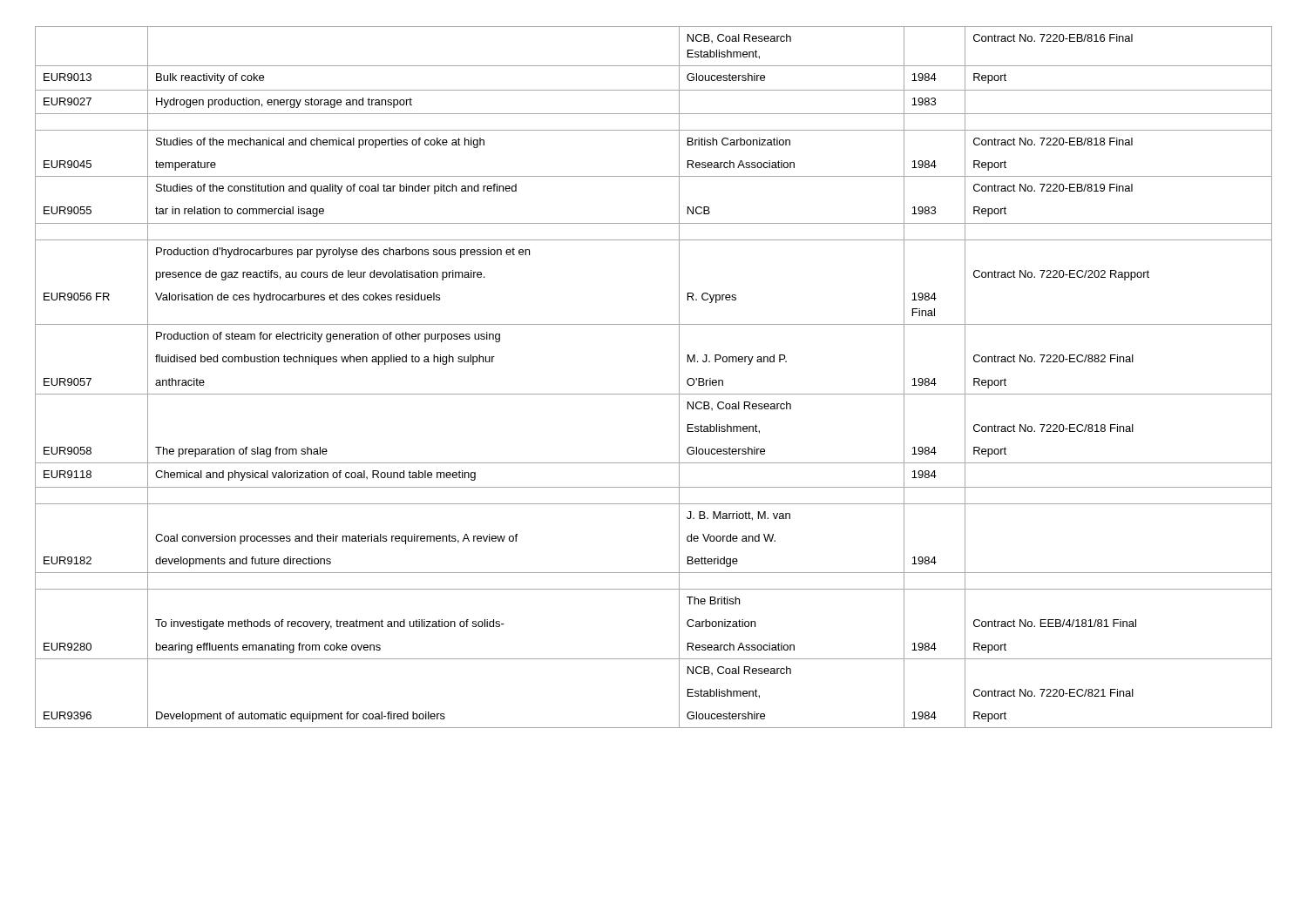1307x924 pixels.
Task: Select the table that reads "Production of steam for electricity"
Action: tap(654, 377)
